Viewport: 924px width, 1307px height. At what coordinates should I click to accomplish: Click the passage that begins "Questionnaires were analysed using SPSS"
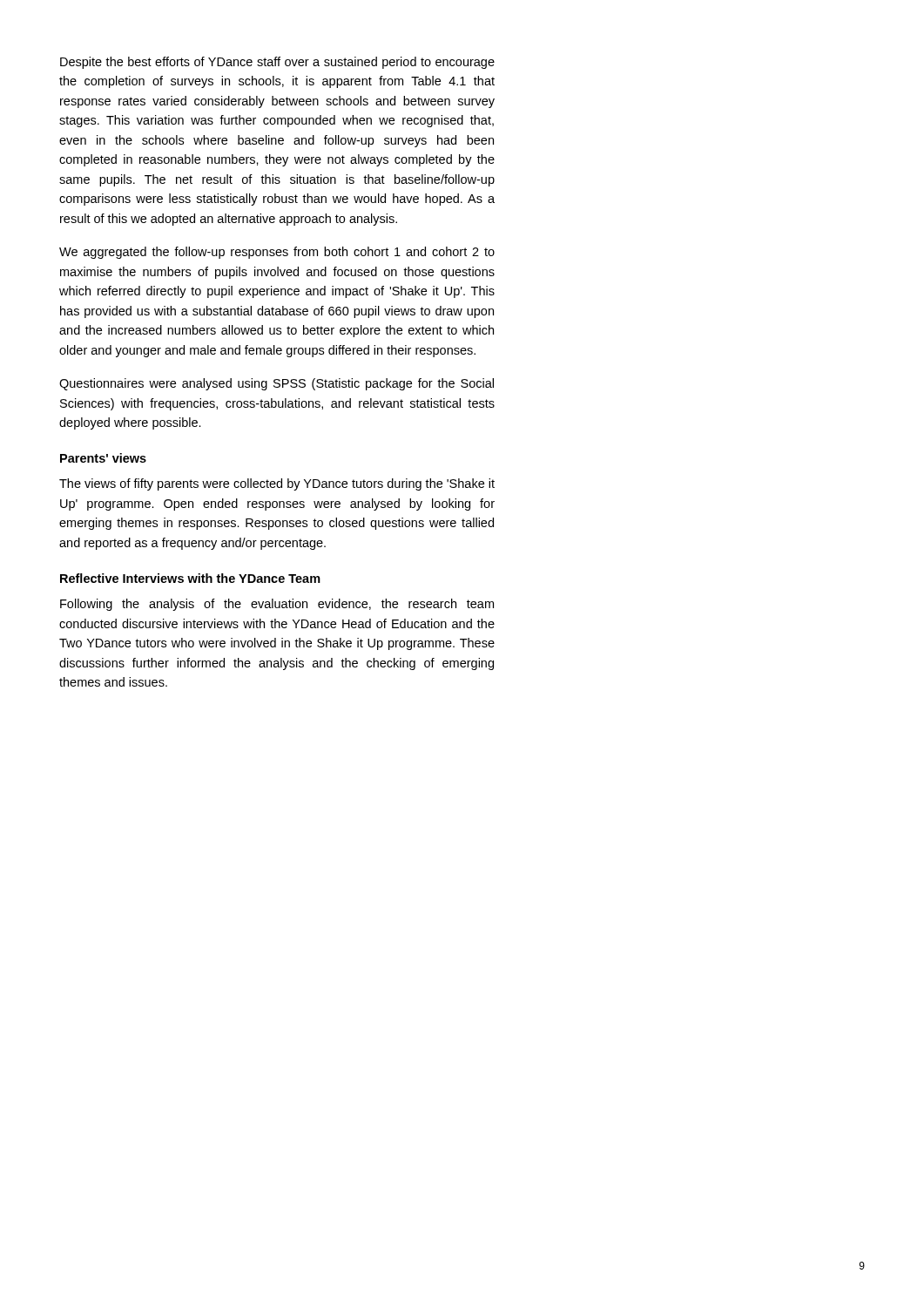(x=277, y=403)
